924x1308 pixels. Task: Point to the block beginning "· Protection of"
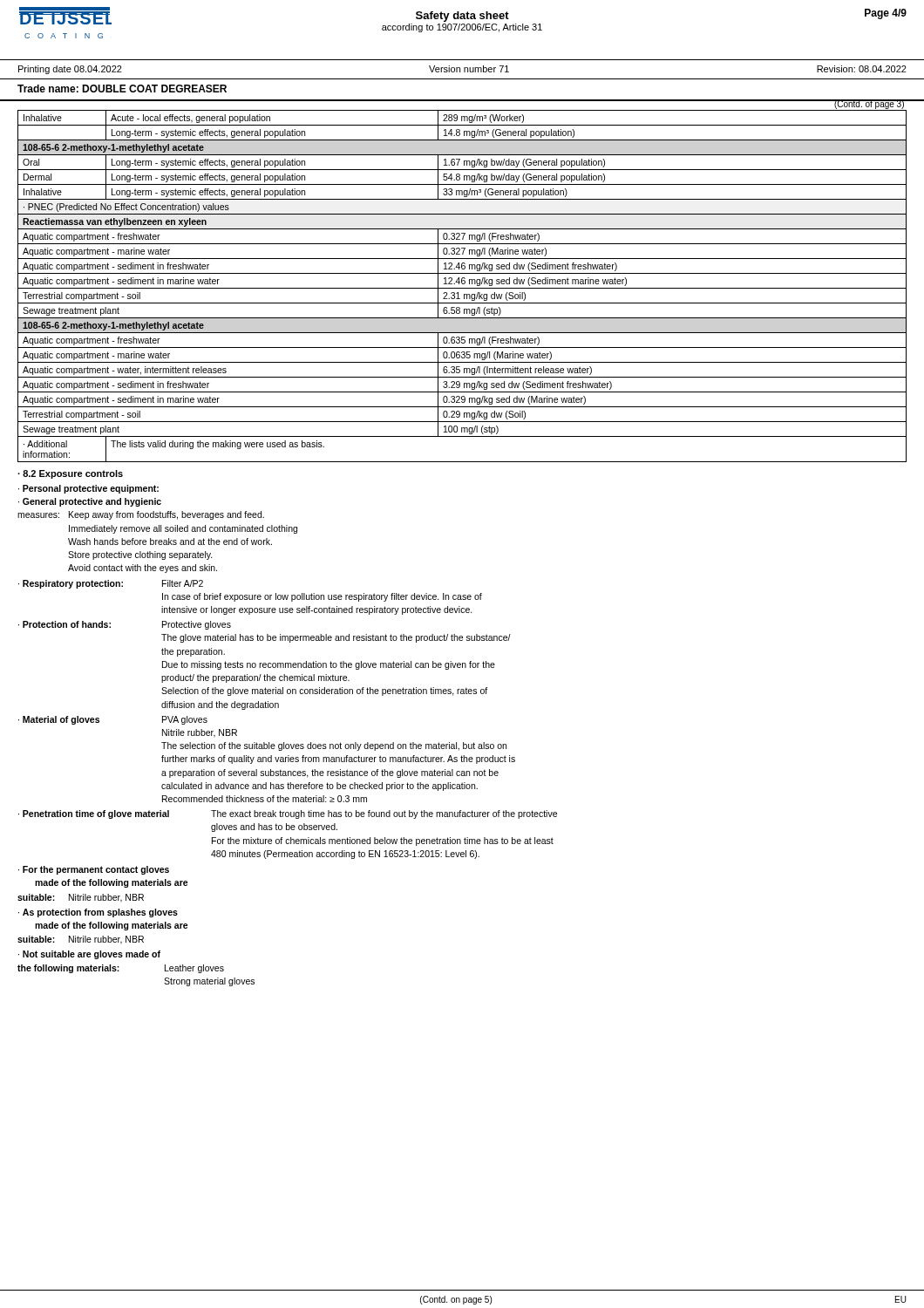point(462,665)
